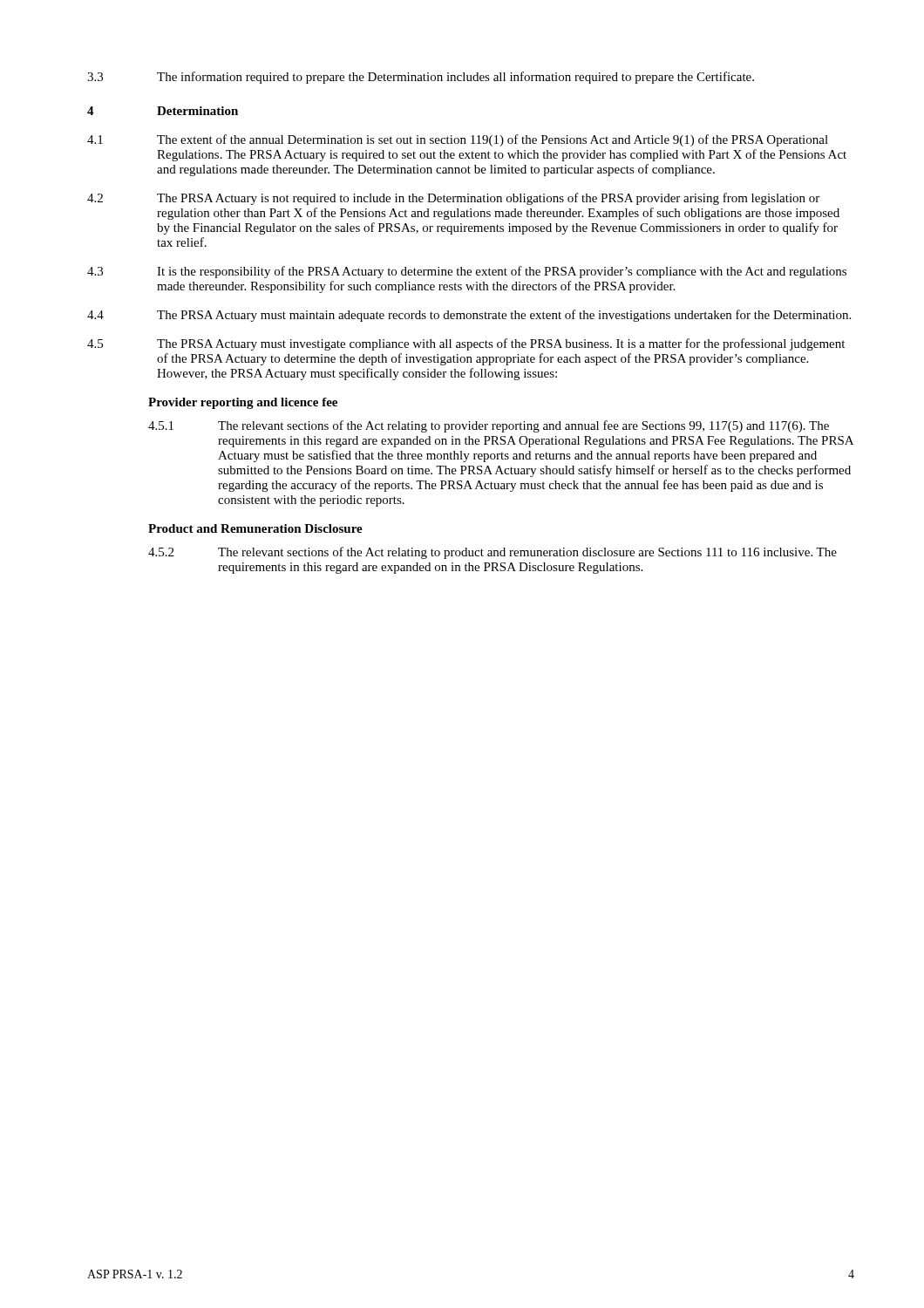
Task: Navigate to the text block starting "4.1 The extent of"
Action: (471, 155)
